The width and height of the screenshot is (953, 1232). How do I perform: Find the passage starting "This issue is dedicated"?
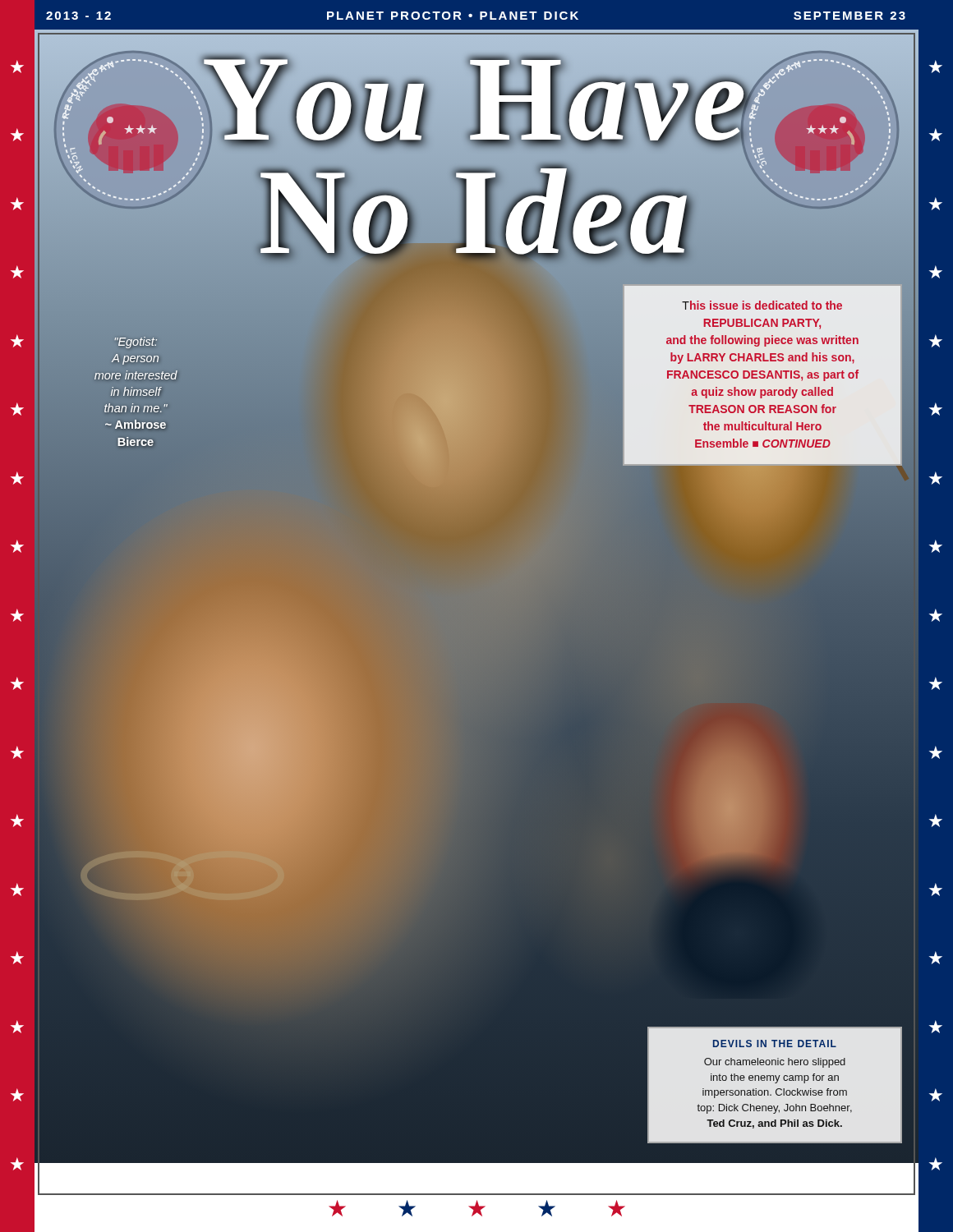click(x=762, y=375)
